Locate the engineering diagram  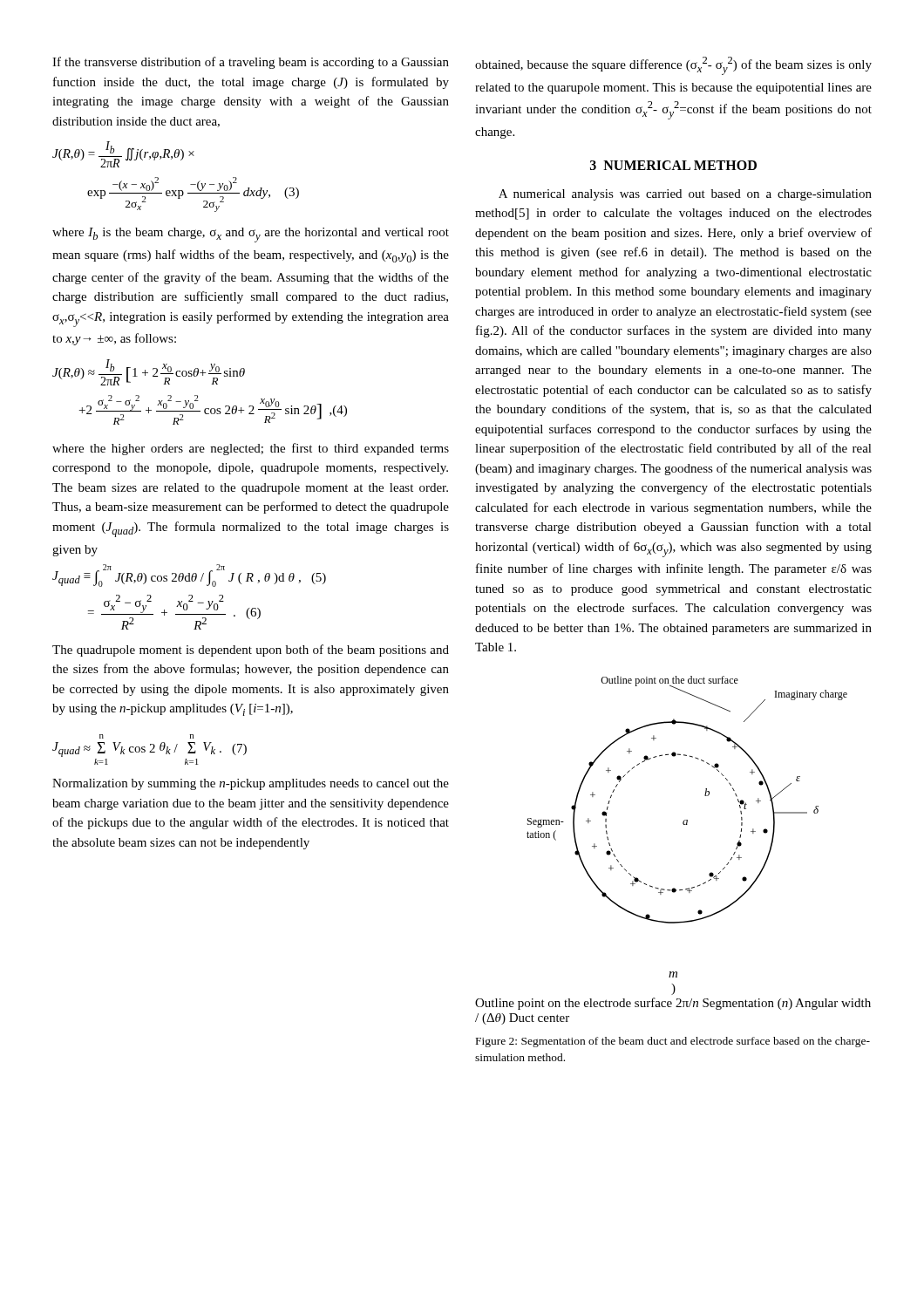(x=673, y=847)
